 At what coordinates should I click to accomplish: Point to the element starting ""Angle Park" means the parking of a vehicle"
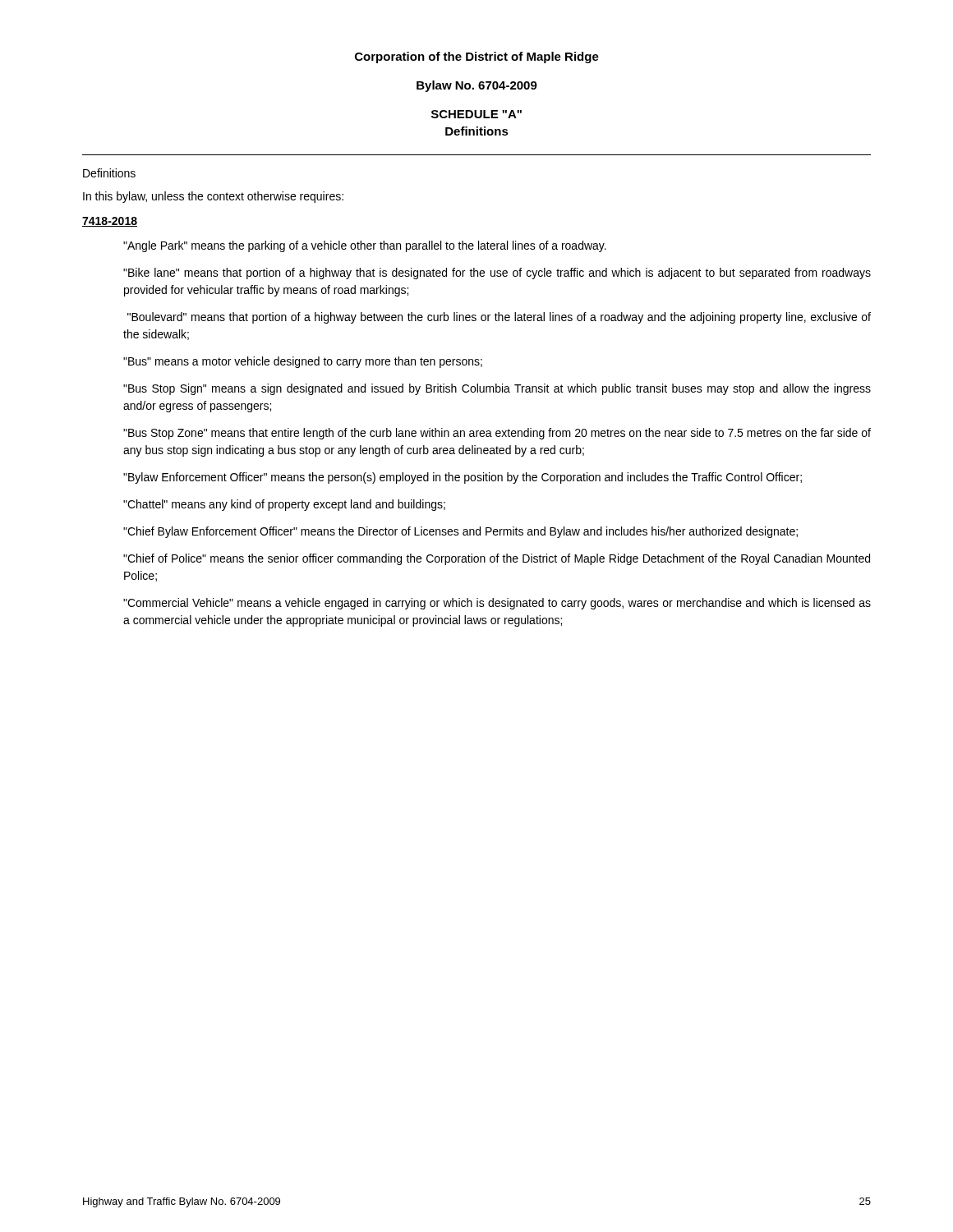(x=365, y=246)
